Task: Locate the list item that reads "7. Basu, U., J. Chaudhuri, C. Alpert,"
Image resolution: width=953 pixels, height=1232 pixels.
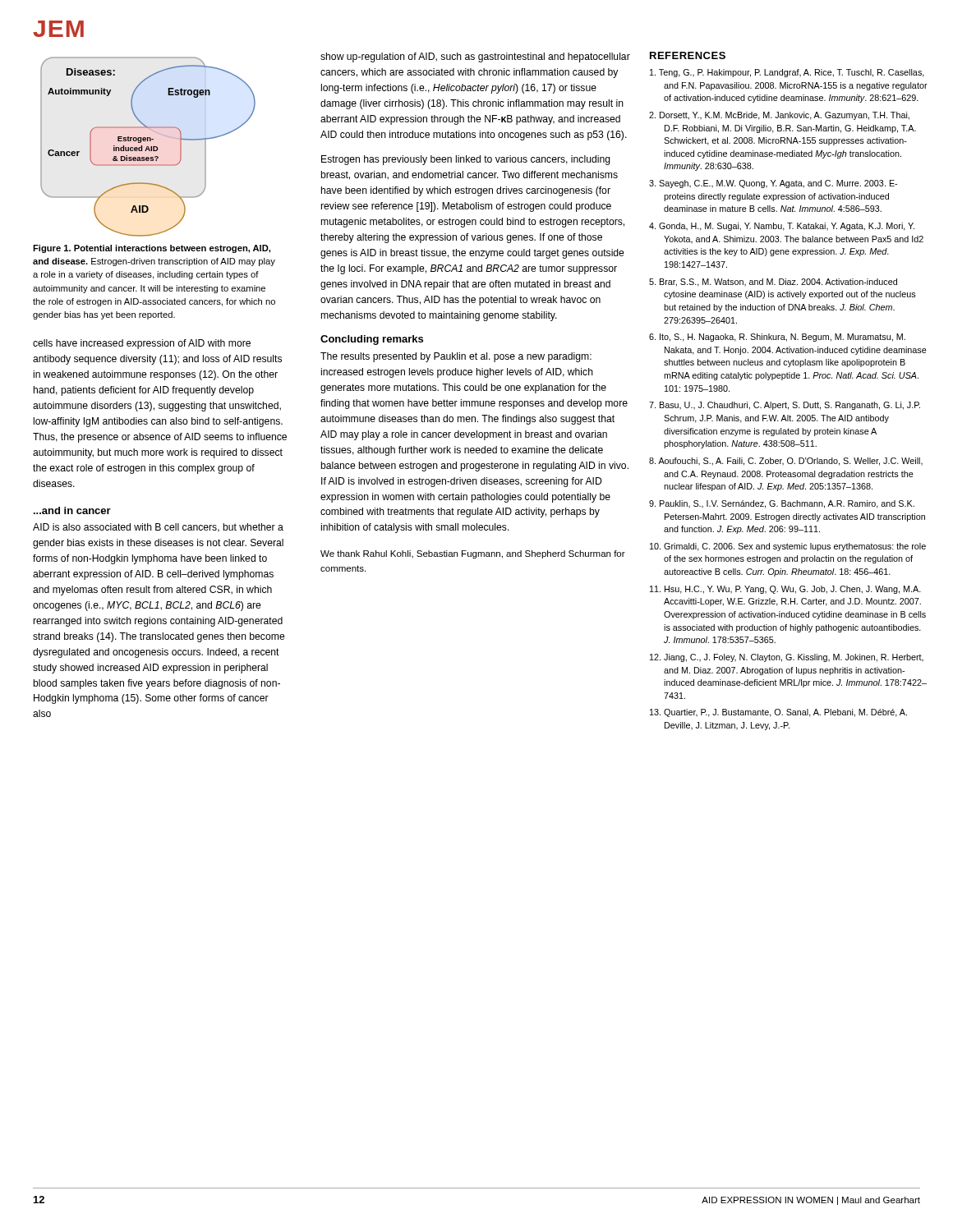Action: coord(785,424)
